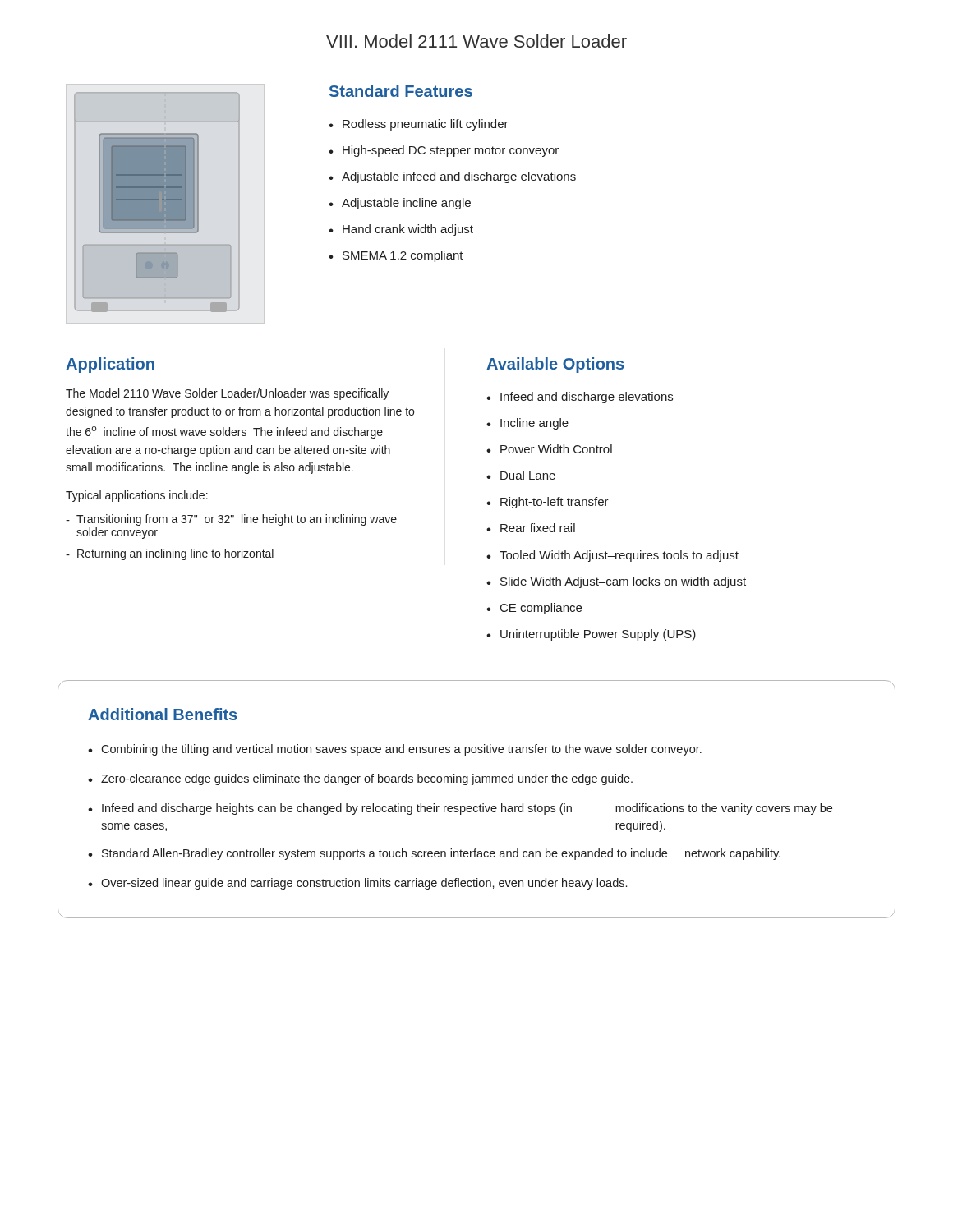Point to the text block starting "SMEMA 1.2 compliant"

[x=402, y=255]
